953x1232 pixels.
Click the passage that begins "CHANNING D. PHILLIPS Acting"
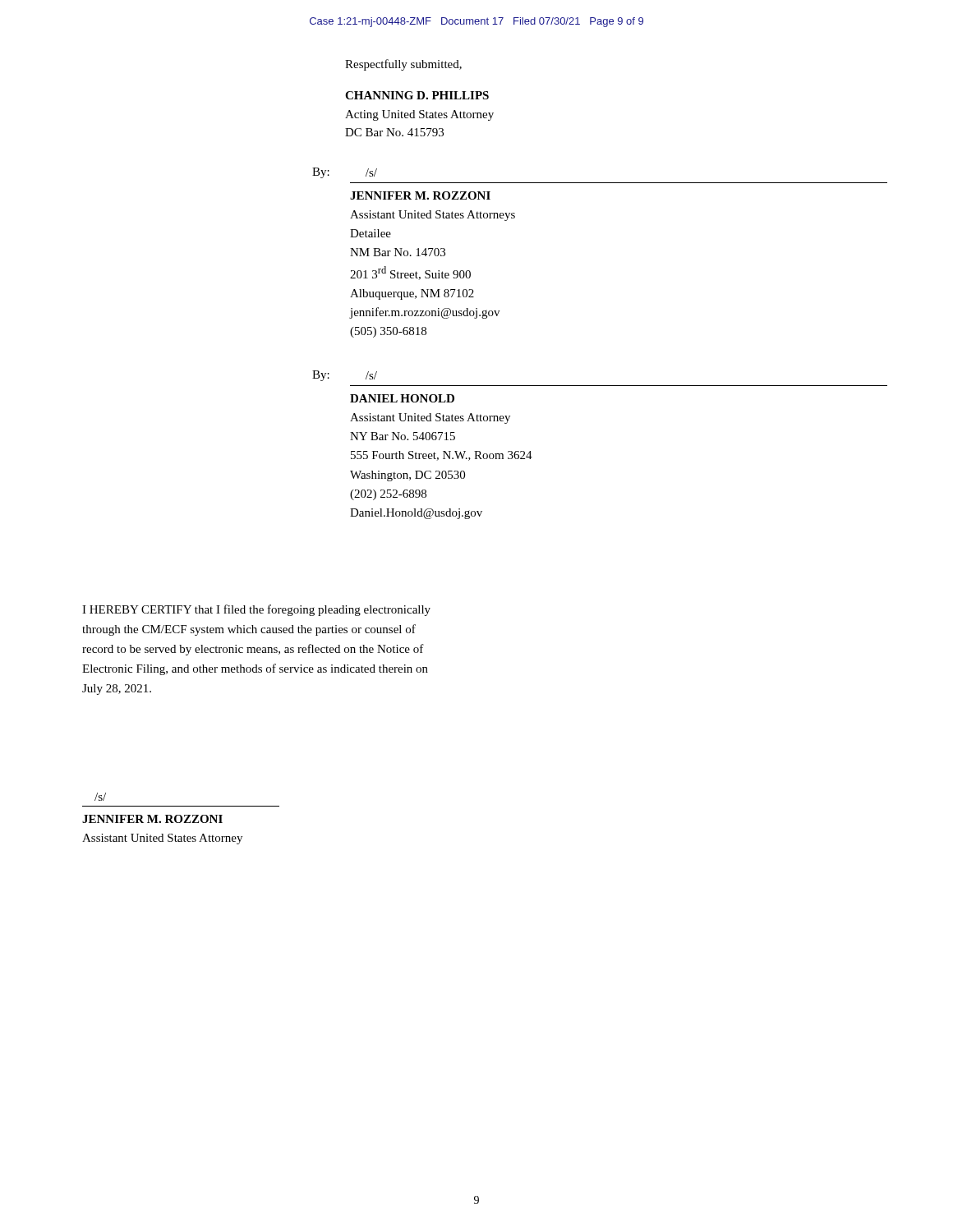(420, 114)
